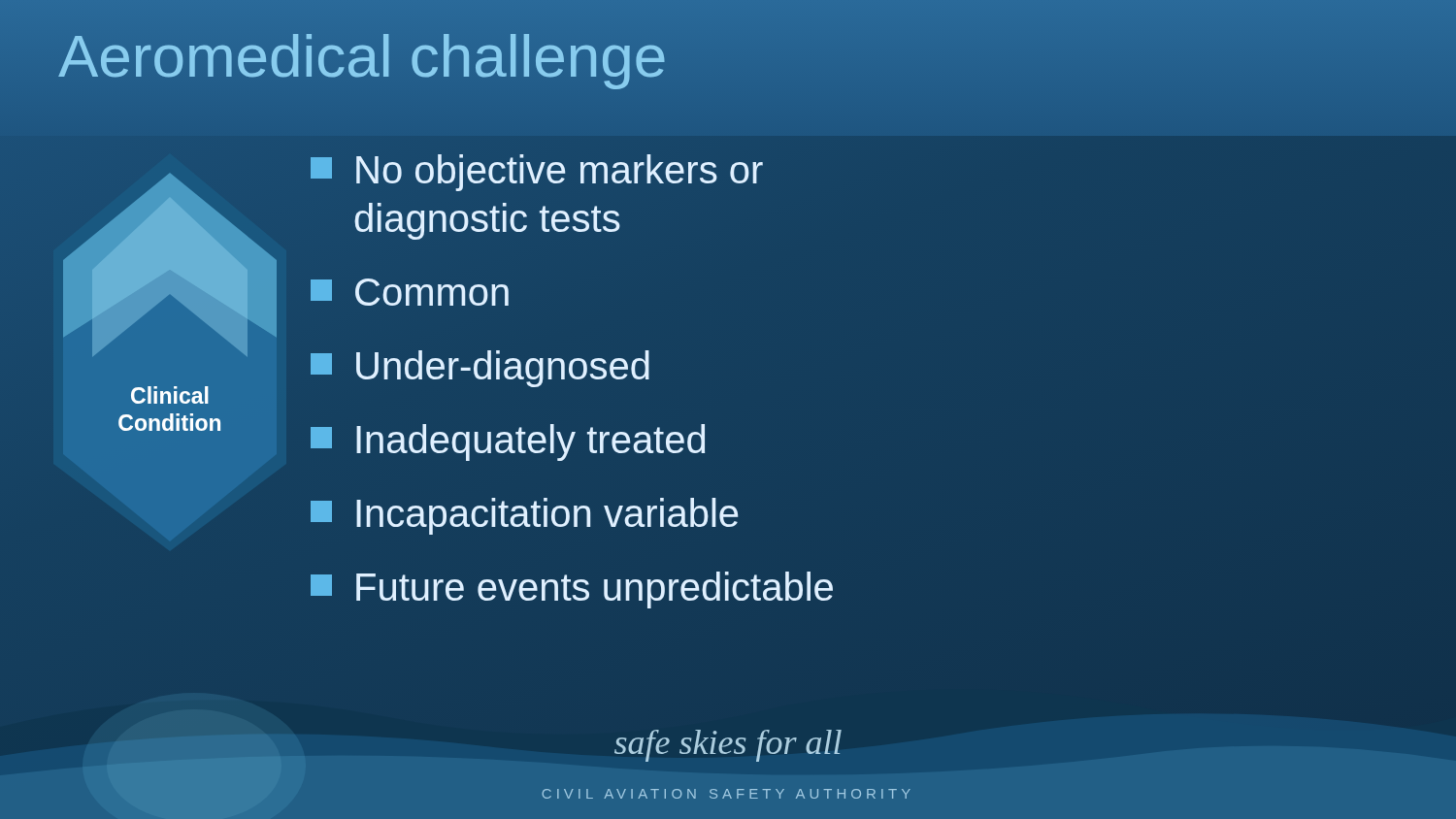Where does it say "Aeromedical challenge"?

tap(363, 56)
